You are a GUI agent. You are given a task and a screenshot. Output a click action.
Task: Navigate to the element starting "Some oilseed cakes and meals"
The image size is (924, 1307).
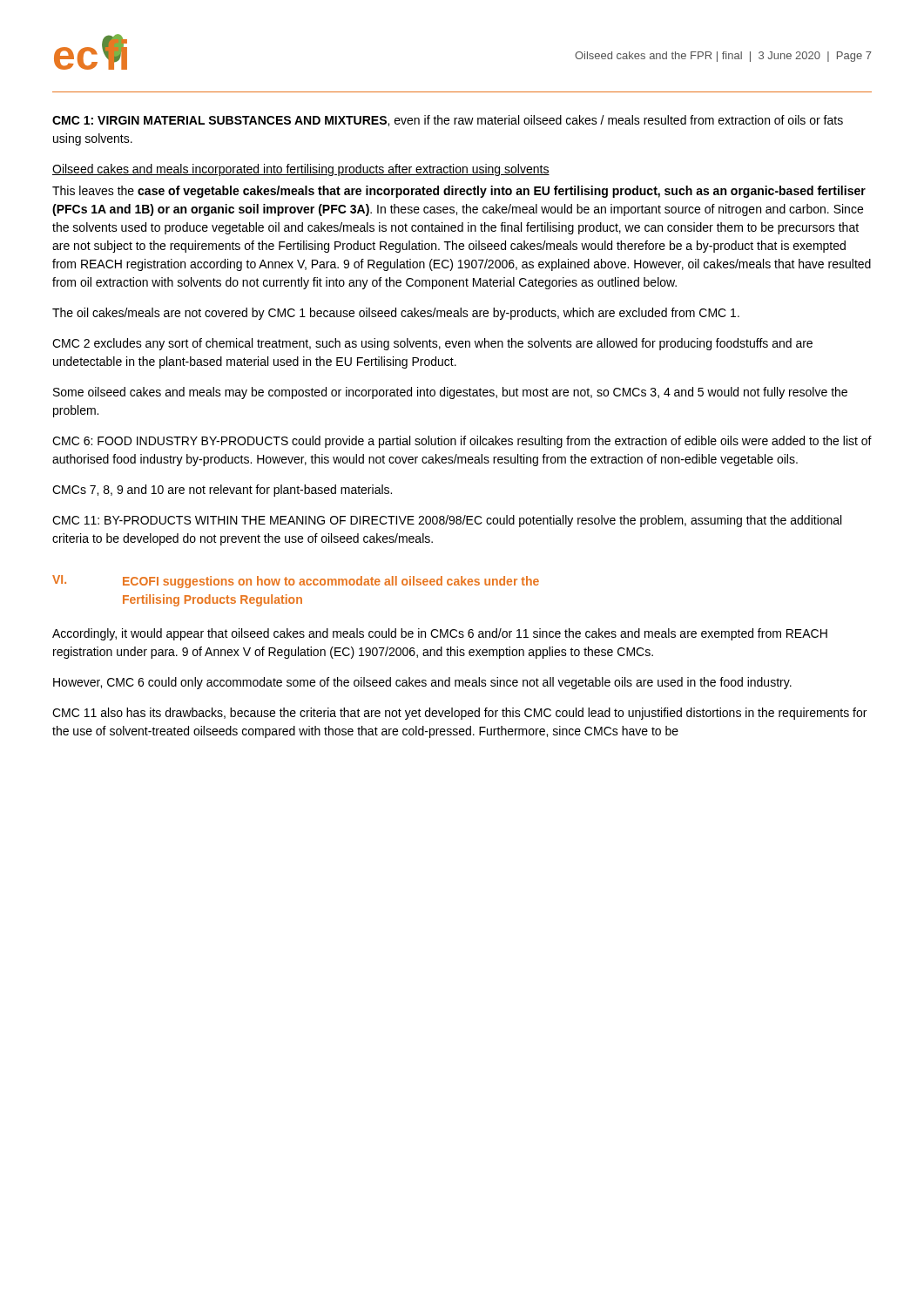coord(450,401)
